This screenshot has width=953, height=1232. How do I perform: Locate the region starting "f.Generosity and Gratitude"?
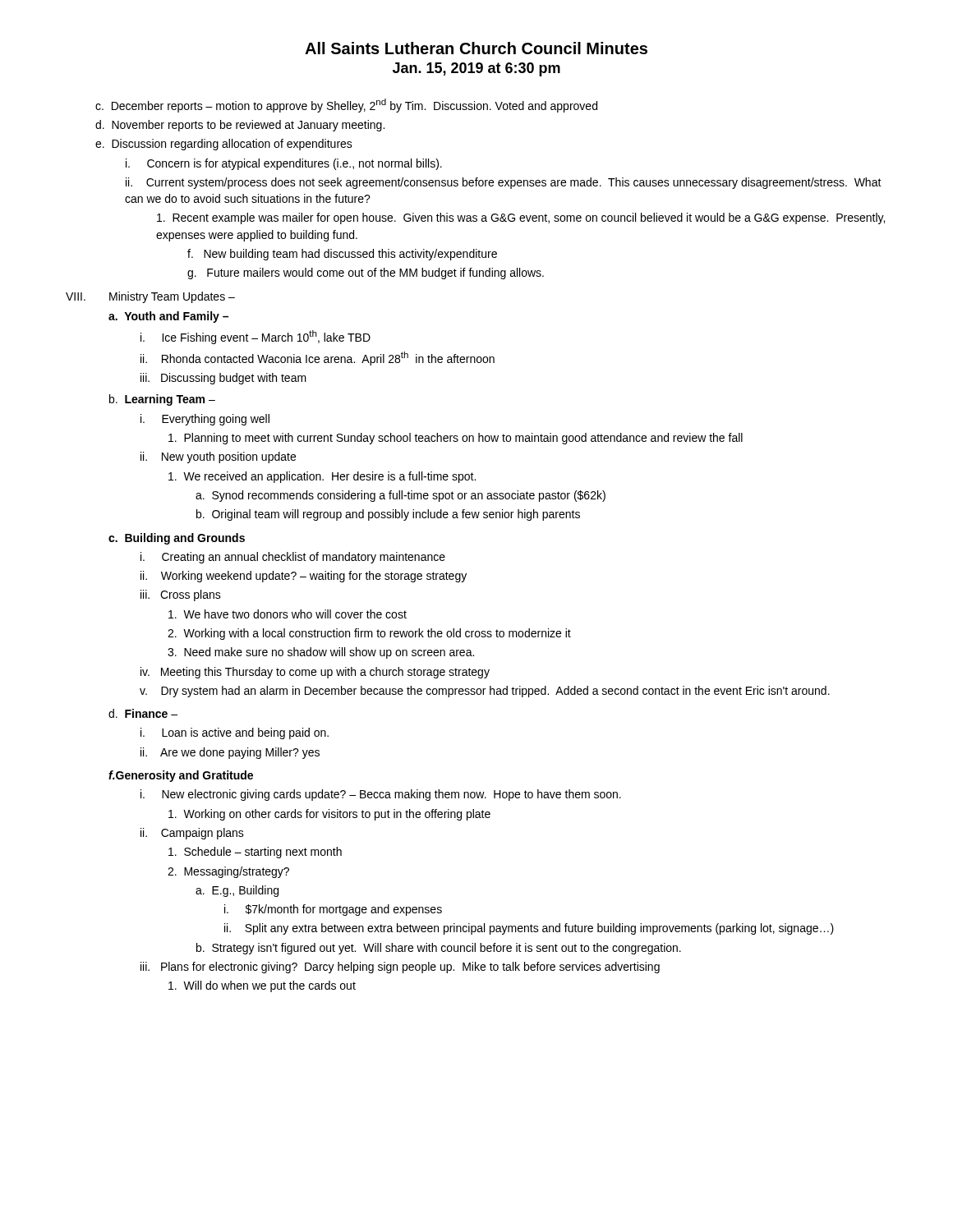181,775
